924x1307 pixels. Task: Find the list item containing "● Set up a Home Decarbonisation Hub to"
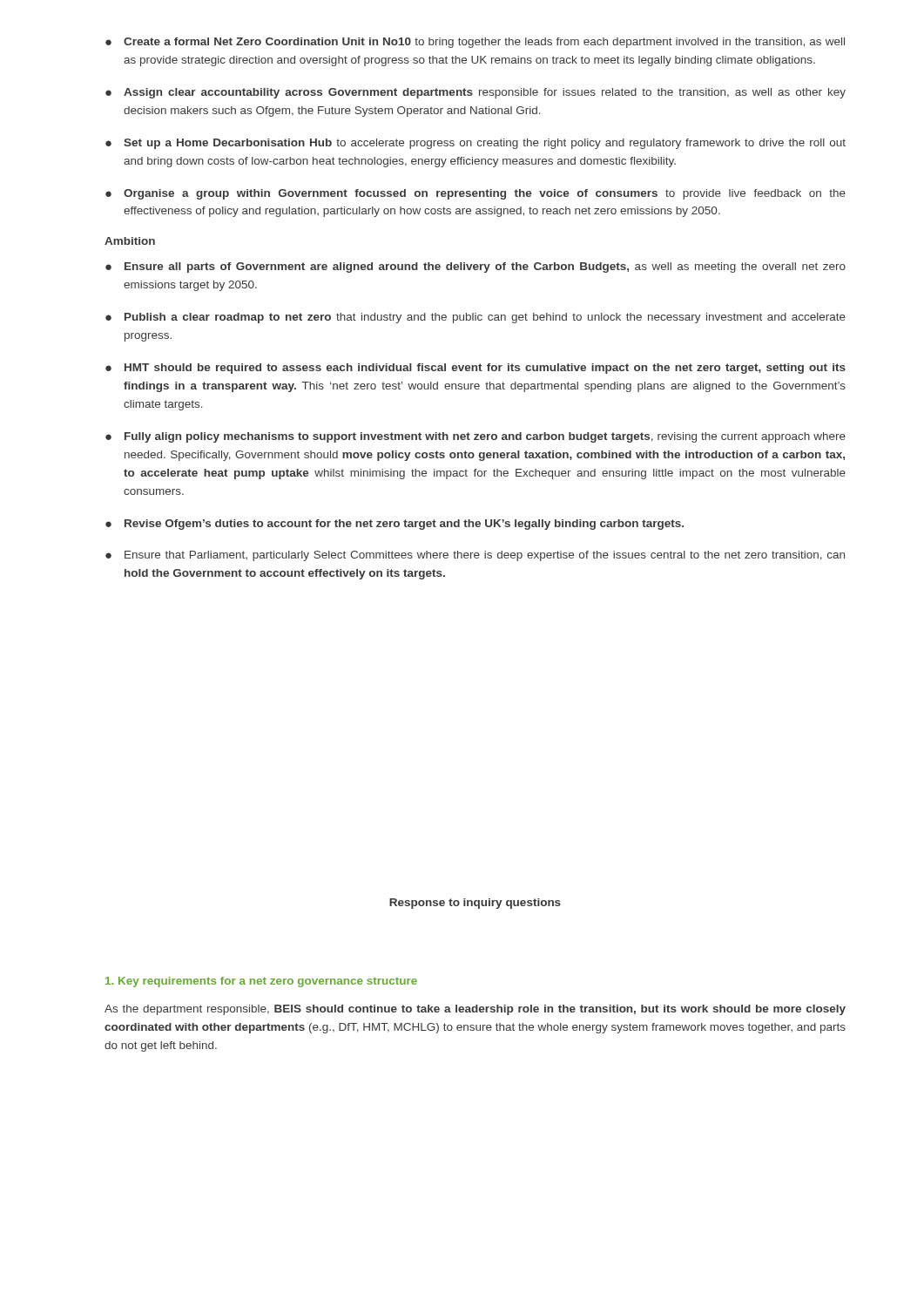click(x=475, y=152)
